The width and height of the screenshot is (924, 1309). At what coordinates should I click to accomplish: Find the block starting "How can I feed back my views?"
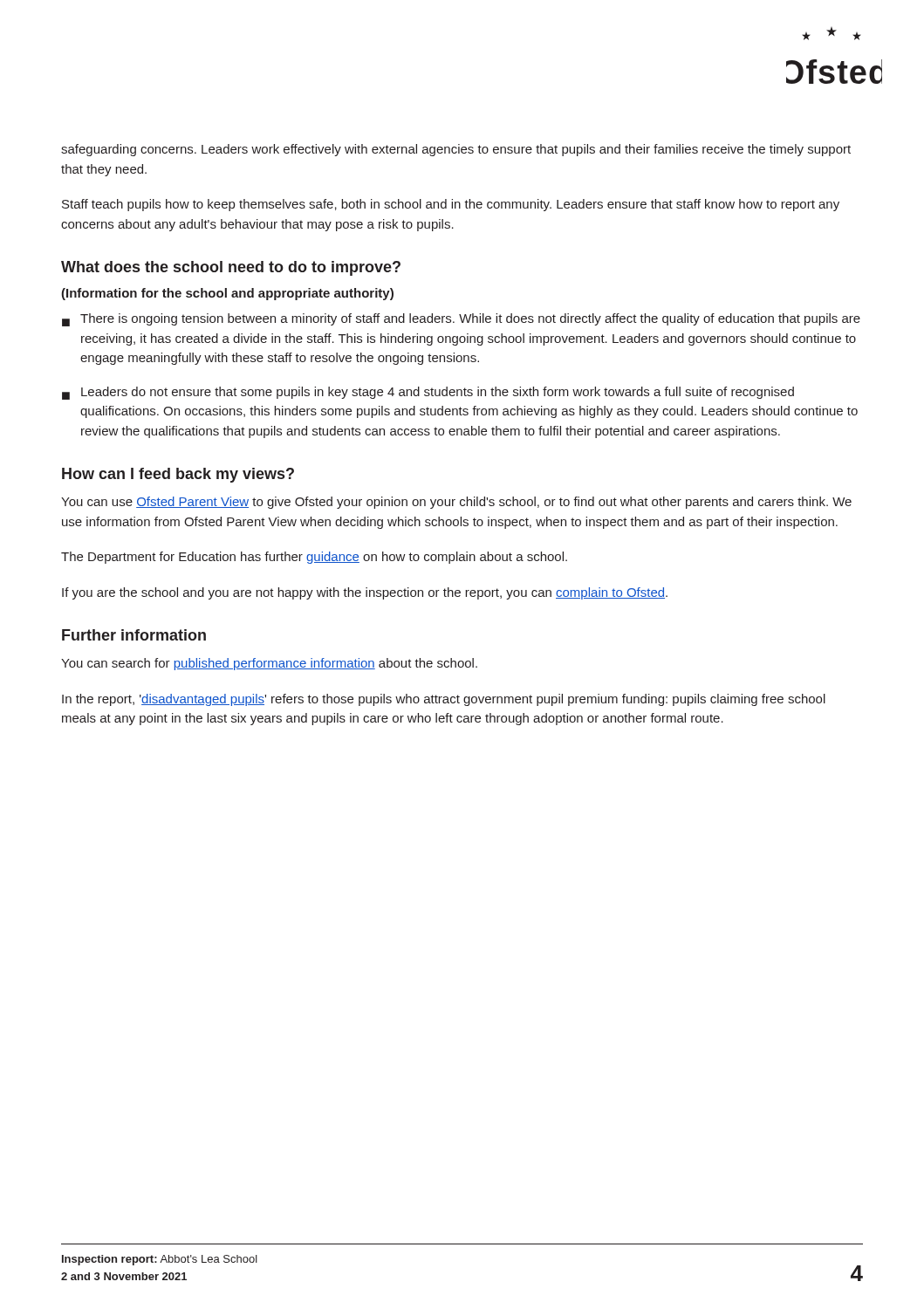(178, 474)
